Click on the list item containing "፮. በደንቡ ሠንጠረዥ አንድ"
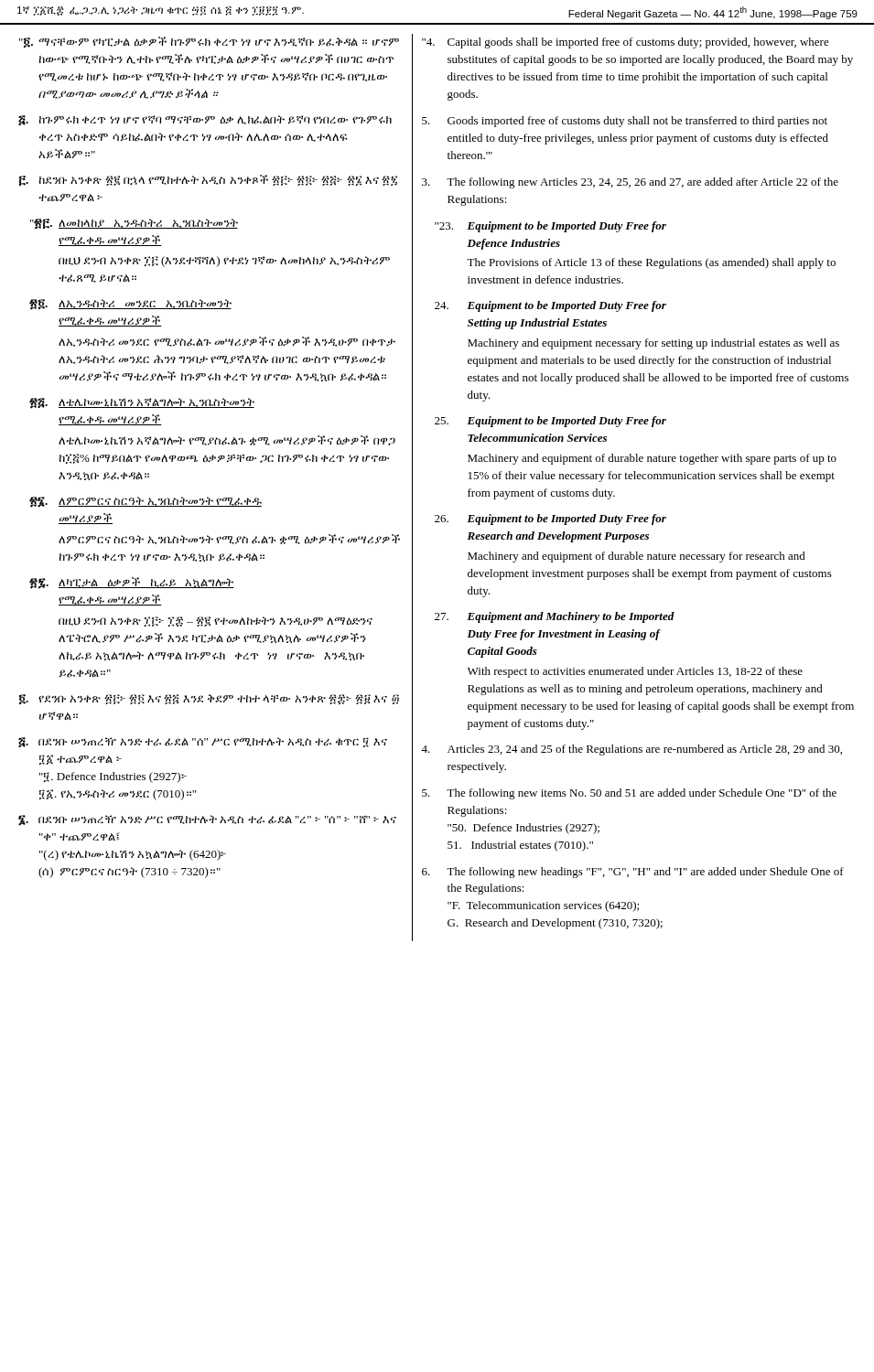 (210, 846)
